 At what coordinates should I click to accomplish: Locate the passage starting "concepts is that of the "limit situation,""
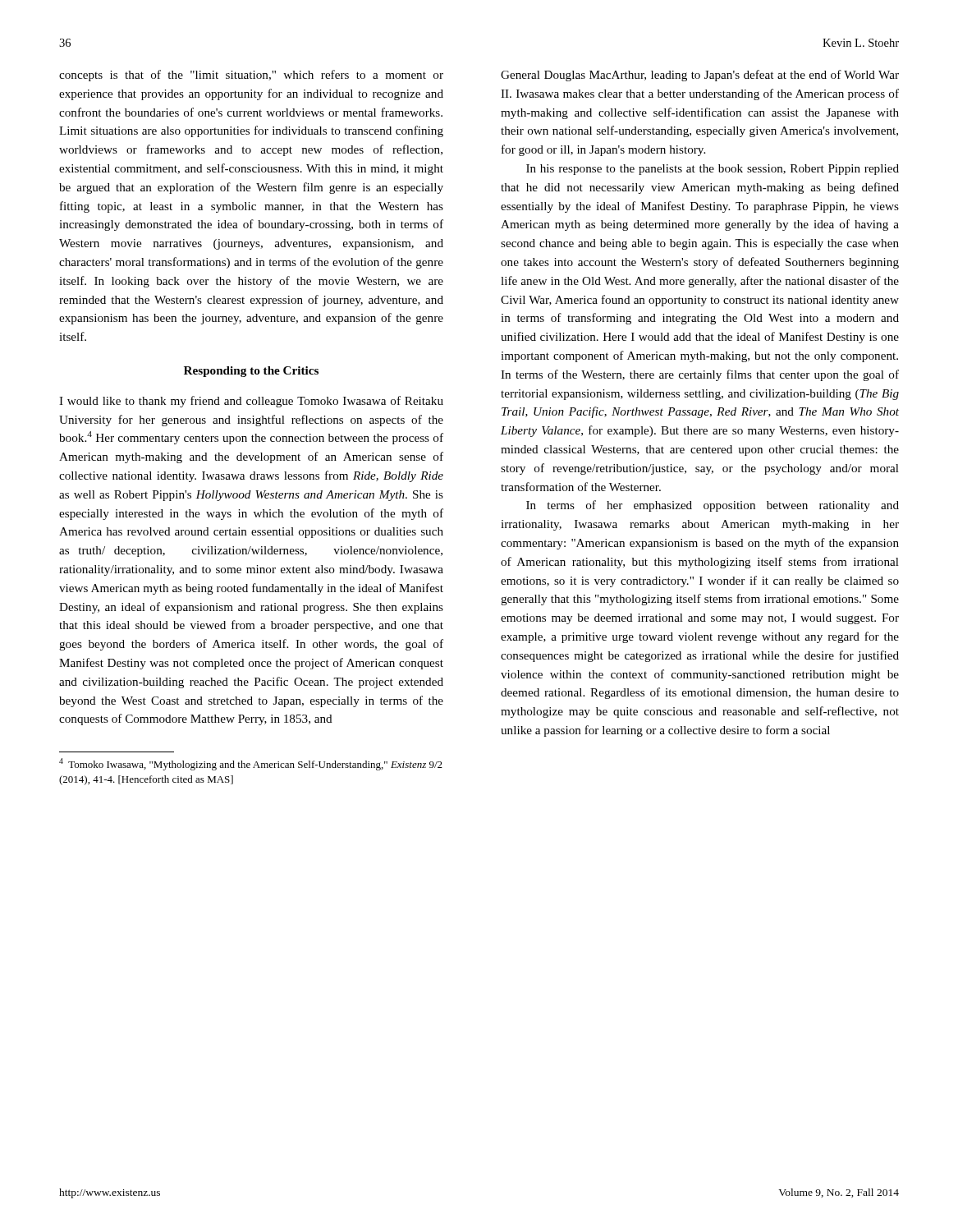(251, 206)
